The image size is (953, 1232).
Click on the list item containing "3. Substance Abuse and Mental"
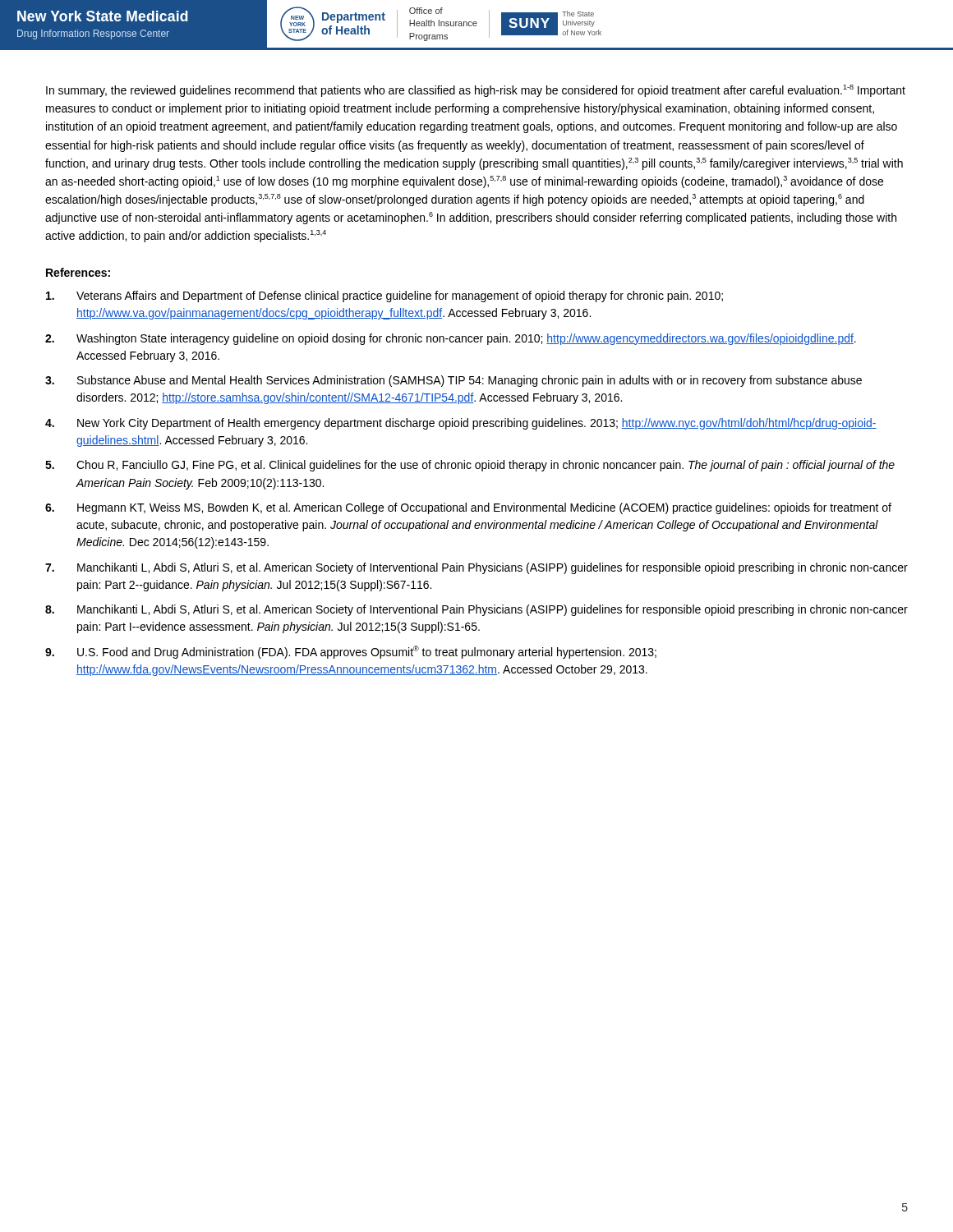476,390
